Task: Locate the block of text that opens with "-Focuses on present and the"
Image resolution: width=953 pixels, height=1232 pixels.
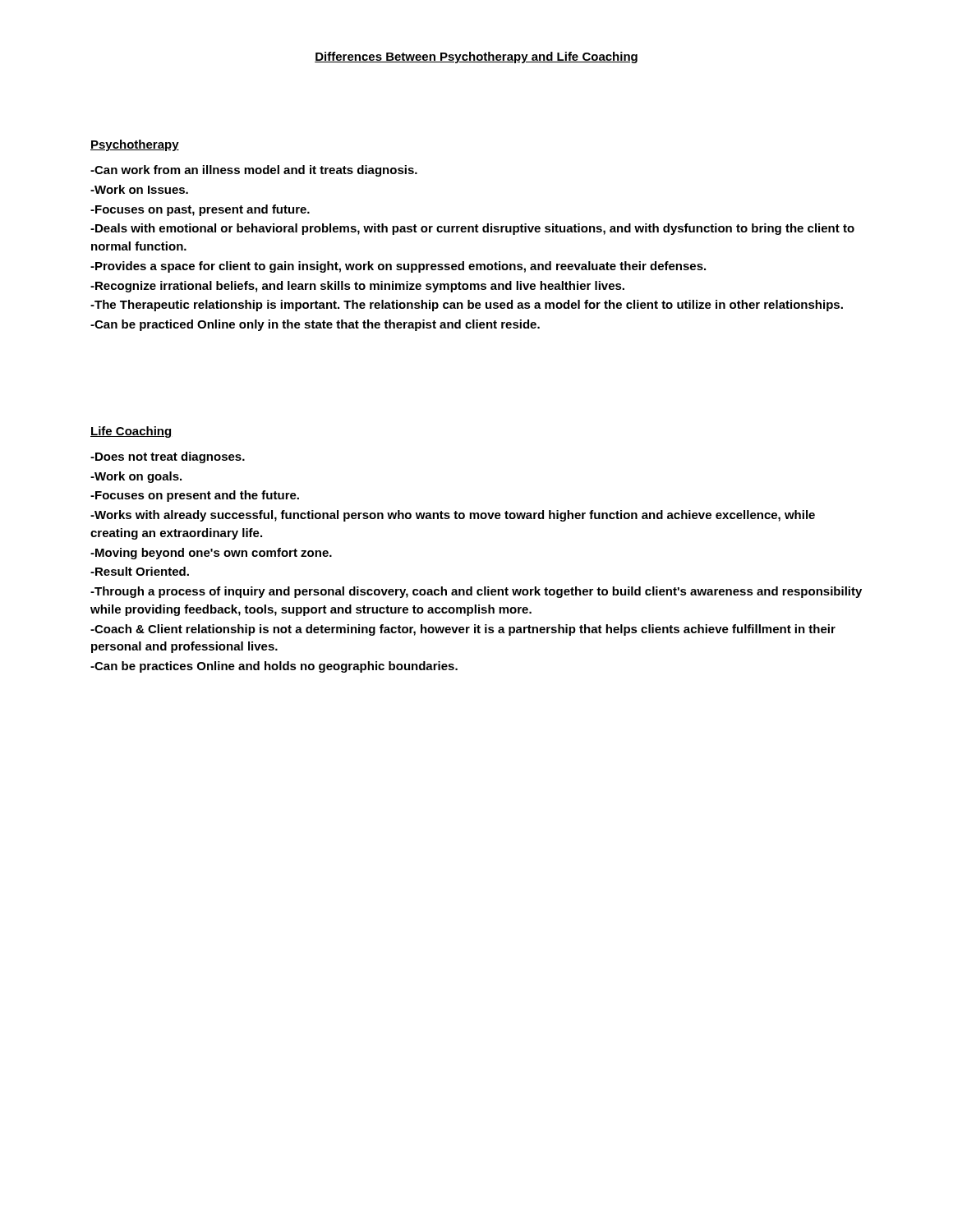Action: tap(195, 495)
